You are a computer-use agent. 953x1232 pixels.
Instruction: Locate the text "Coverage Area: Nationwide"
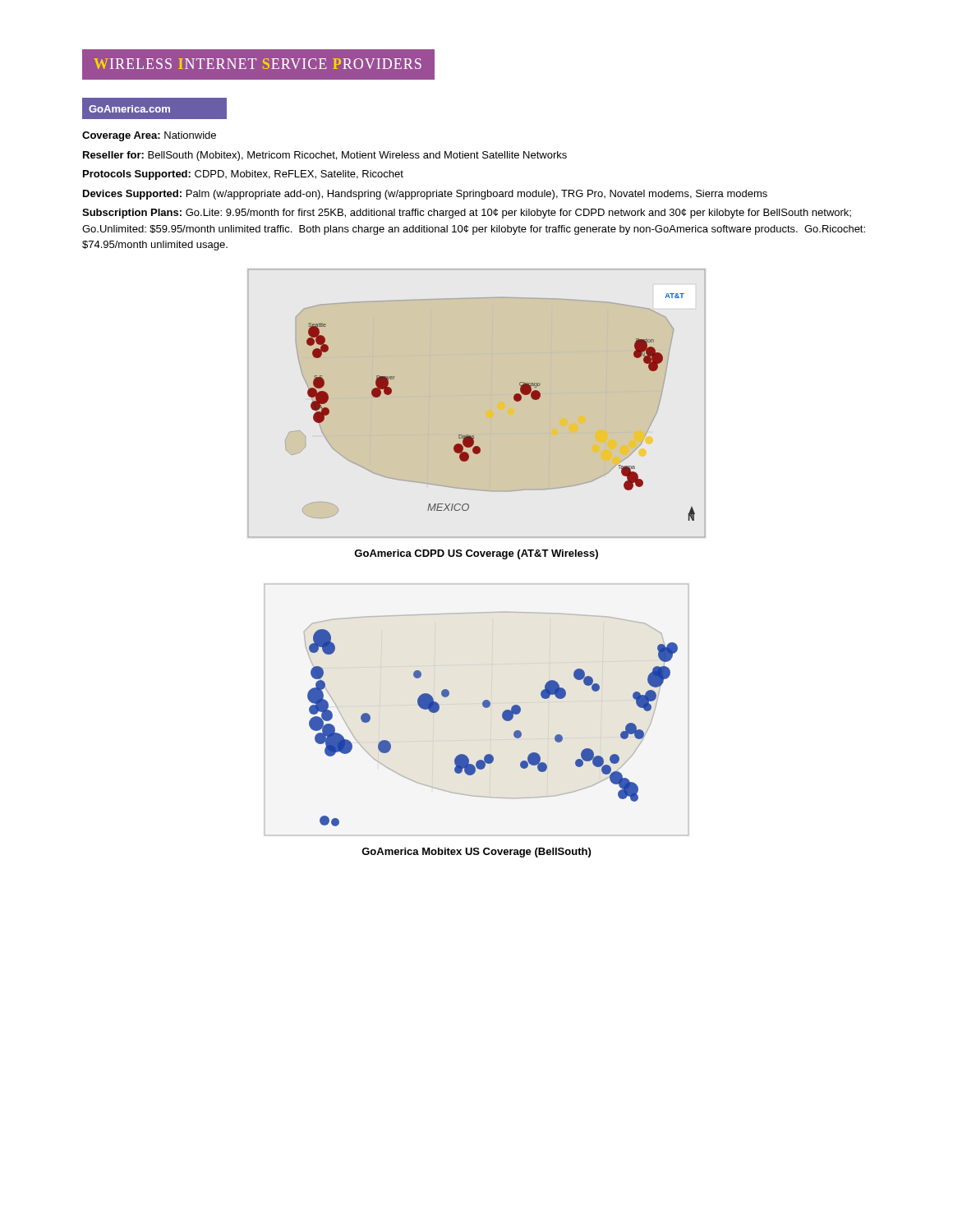(149, 135)
